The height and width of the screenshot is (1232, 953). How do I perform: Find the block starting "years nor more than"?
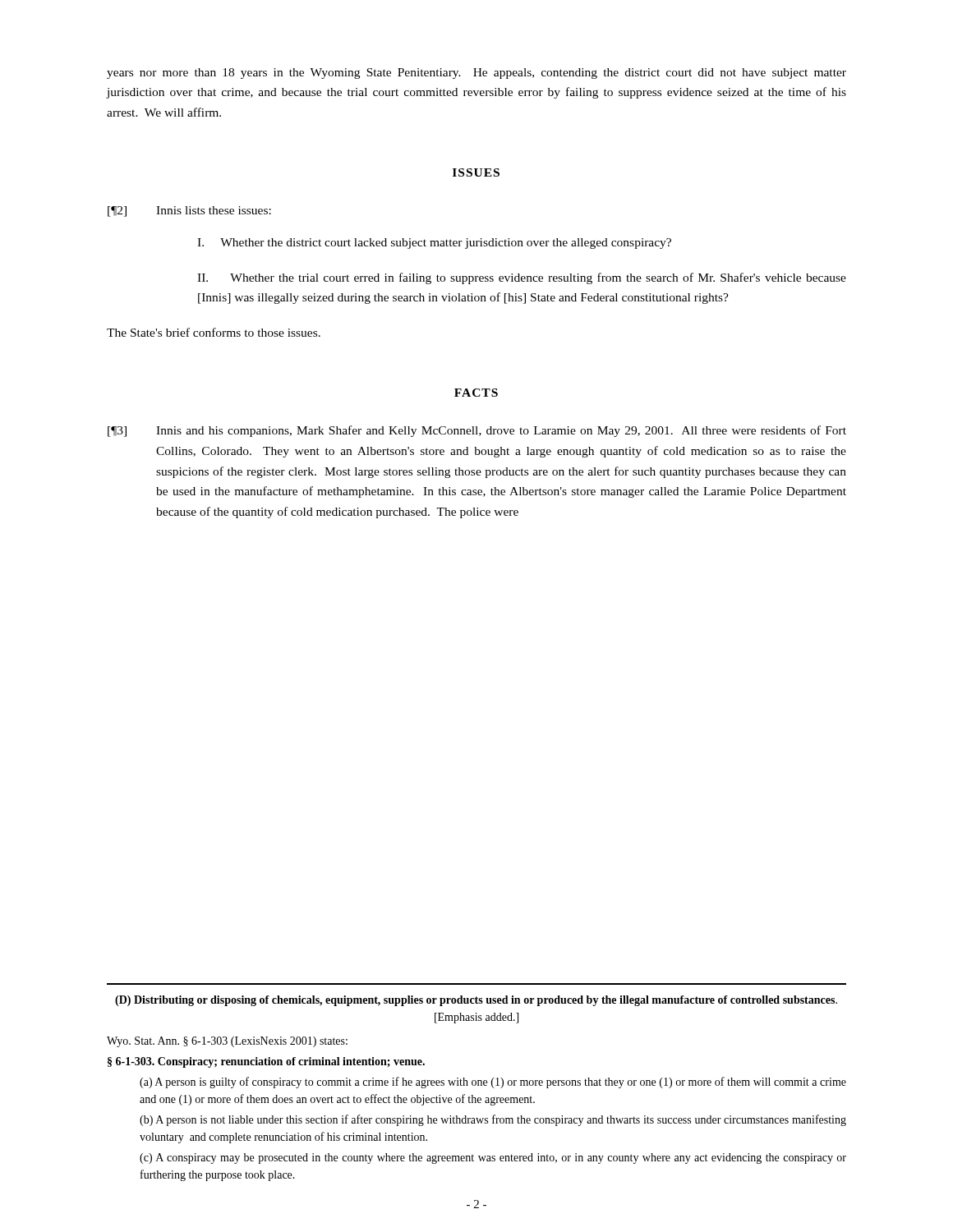click(x=476, y=93)
